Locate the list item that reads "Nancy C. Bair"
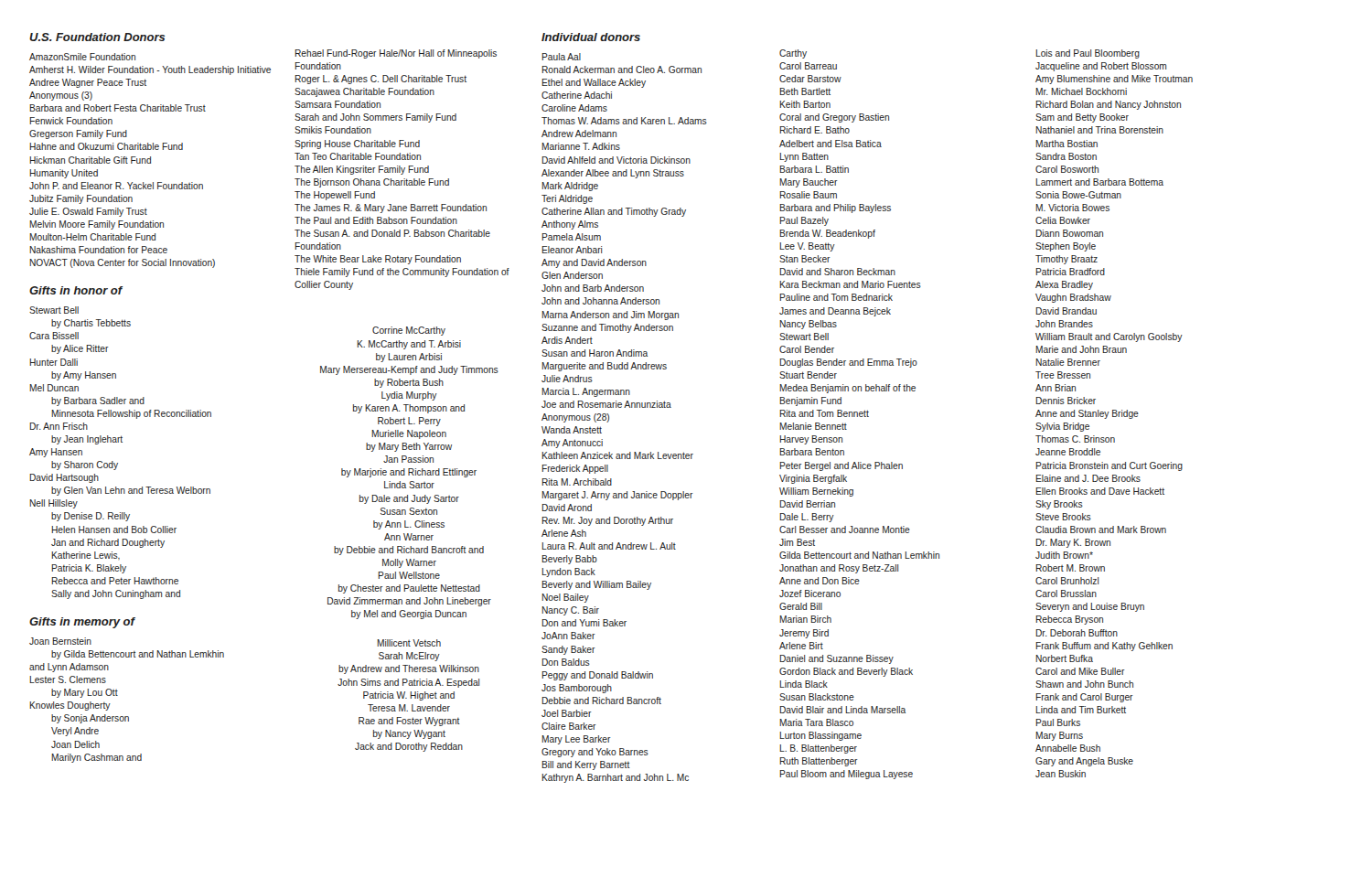The width and height of the screenshot is (1372, 888). pyautogui.click(x=571, y=611)
